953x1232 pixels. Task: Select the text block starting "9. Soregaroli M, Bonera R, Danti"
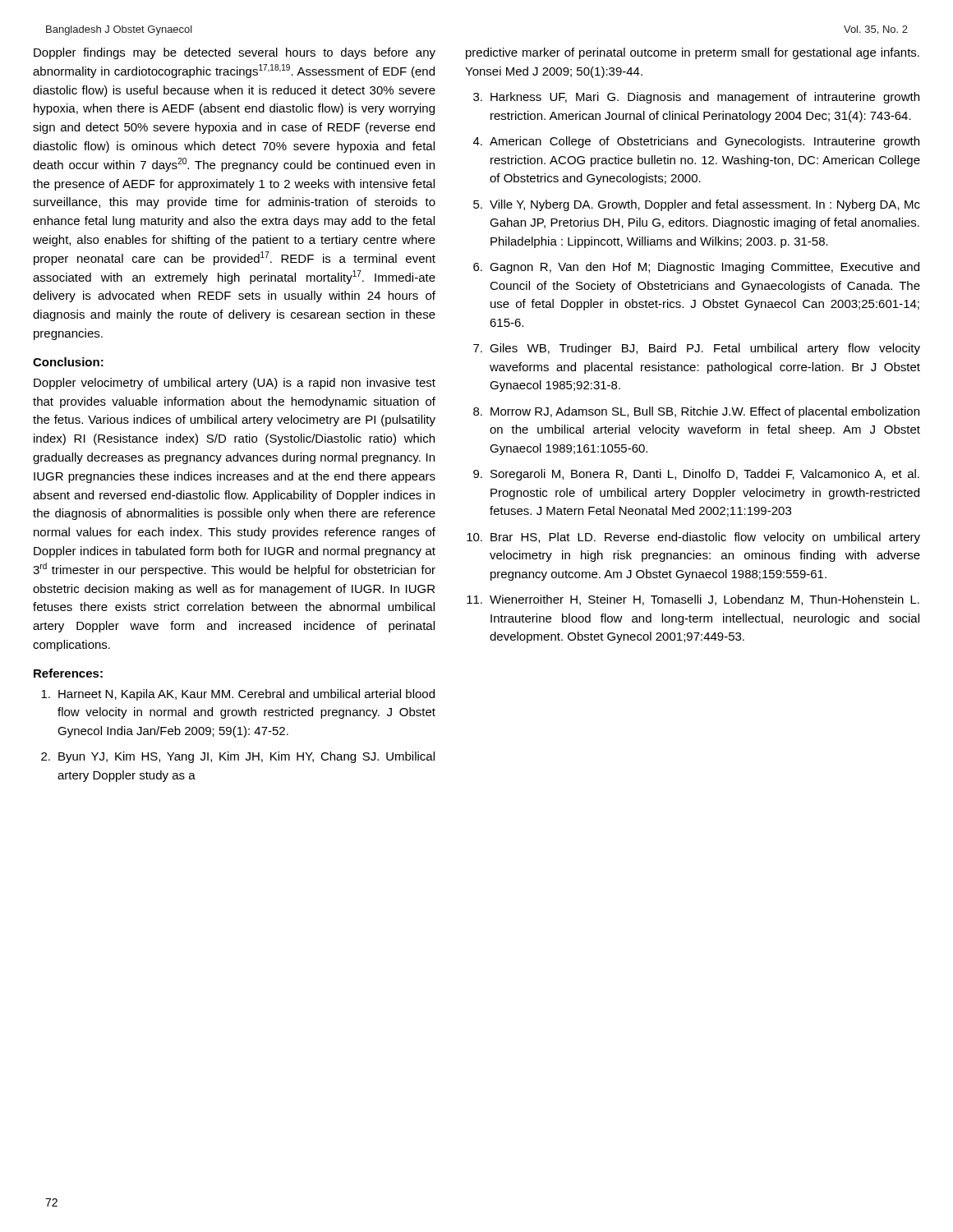coord(693,493)
